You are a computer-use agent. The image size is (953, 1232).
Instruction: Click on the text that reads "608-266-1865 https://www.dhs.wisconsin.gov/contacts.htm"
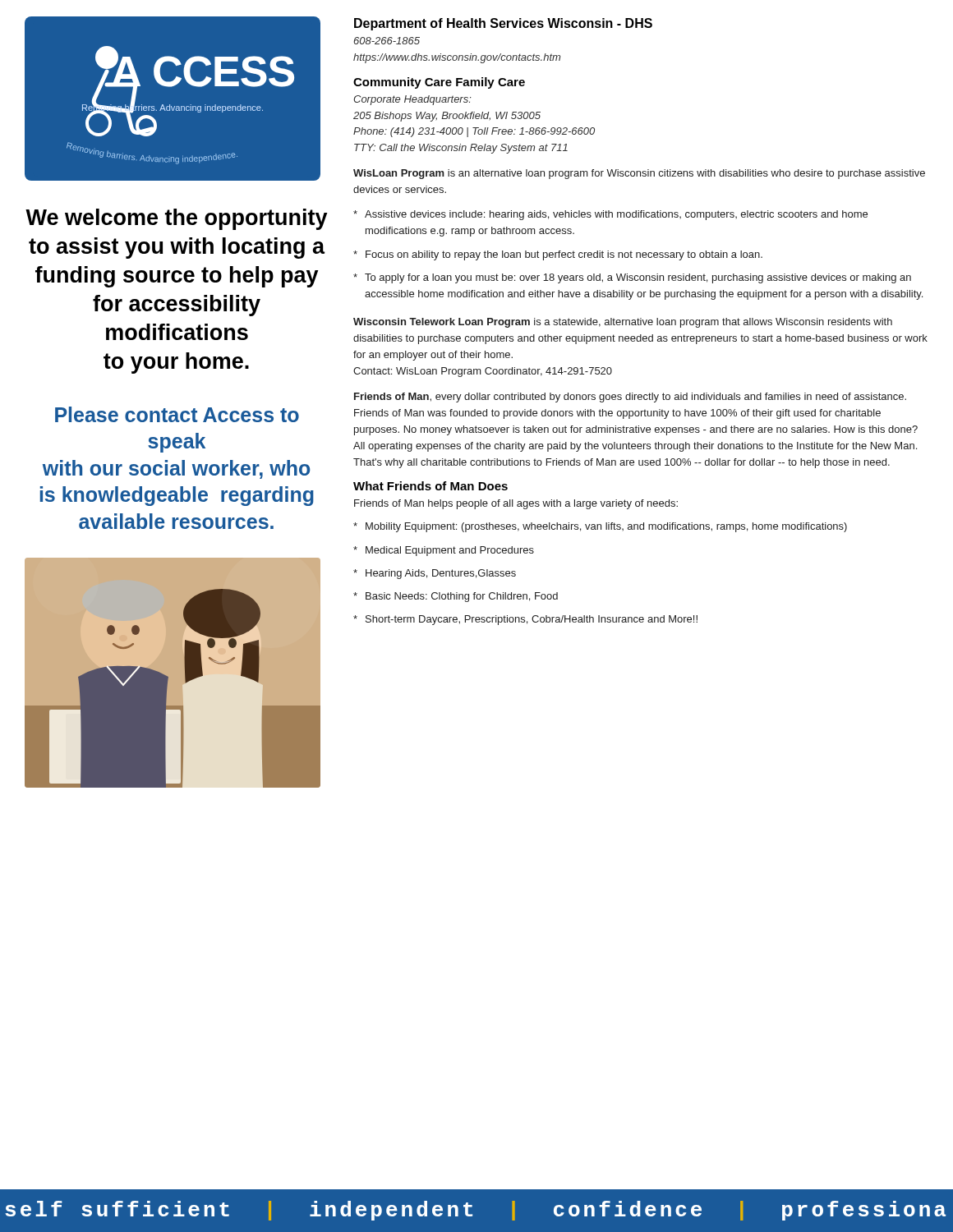point(457,49)
